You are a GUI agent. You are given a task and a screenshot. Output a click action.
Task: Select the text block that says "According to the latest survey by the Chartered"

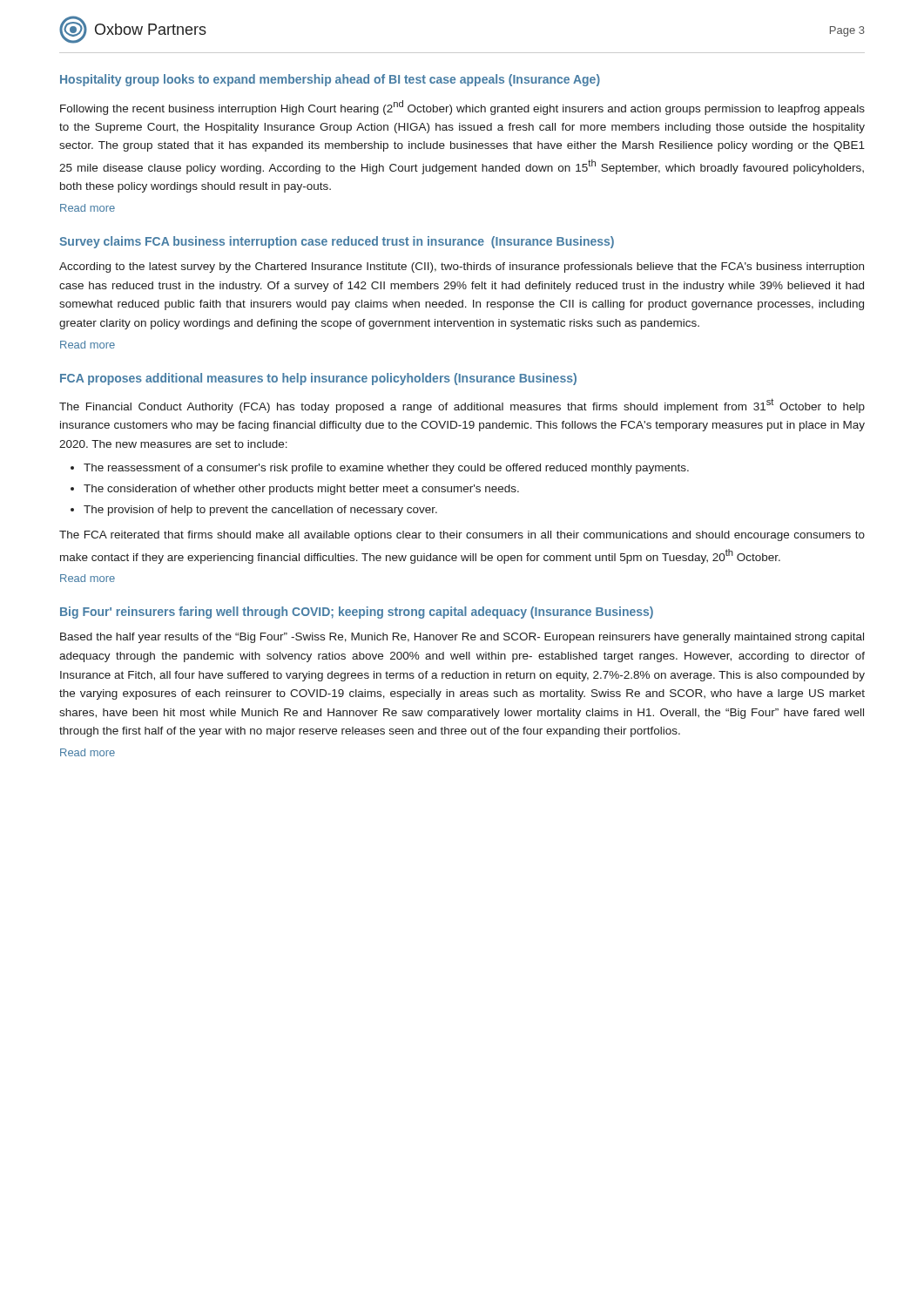pos(462,295)
